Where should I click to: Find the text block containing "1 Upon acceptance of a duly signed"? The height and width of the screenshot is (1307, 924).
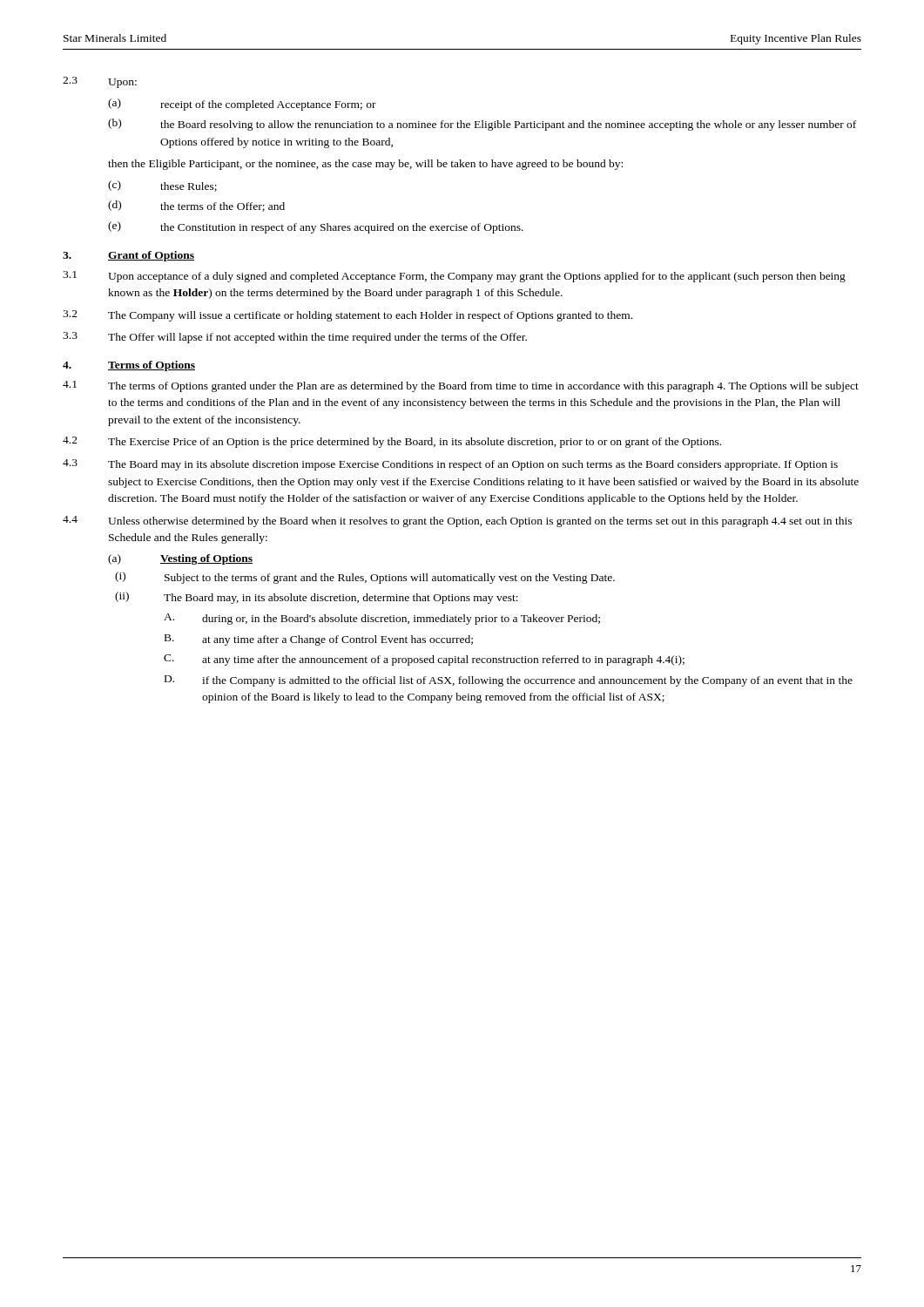(462, 284)
